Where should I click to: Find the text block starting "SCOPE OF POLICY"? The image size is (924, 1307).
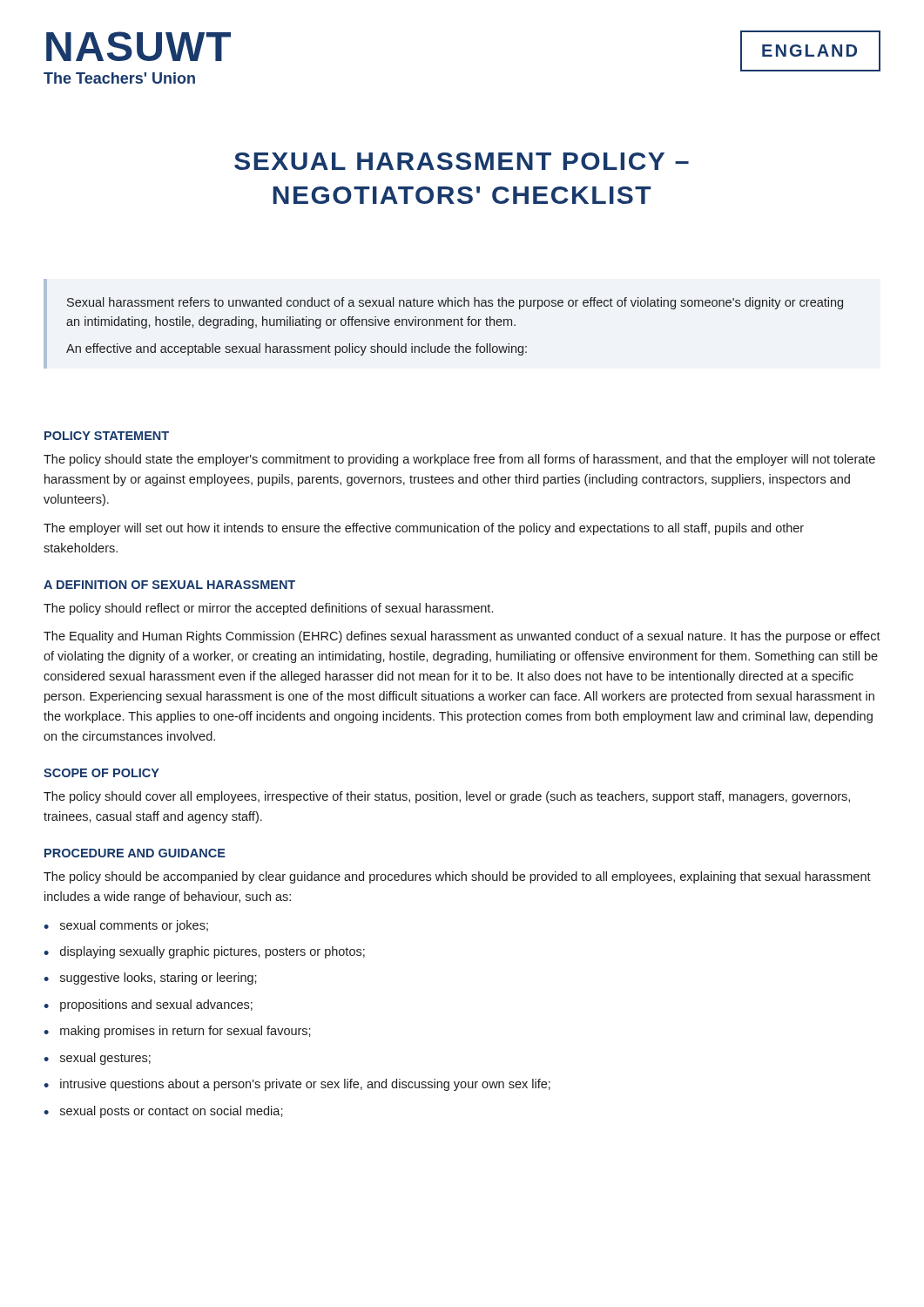(101, 773)
